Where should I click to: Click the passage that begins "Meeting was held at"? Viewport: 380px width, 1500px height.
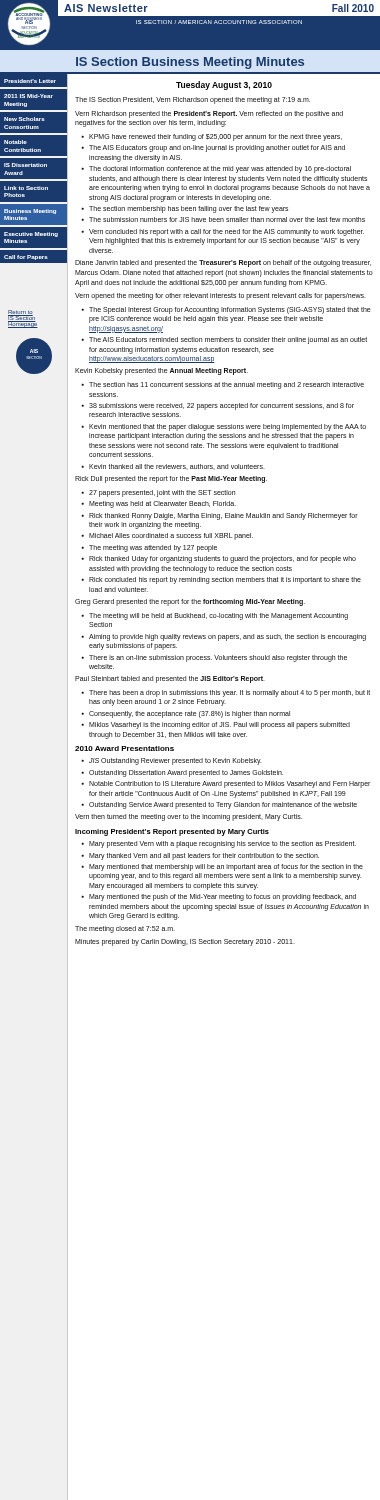coord(163,504)
